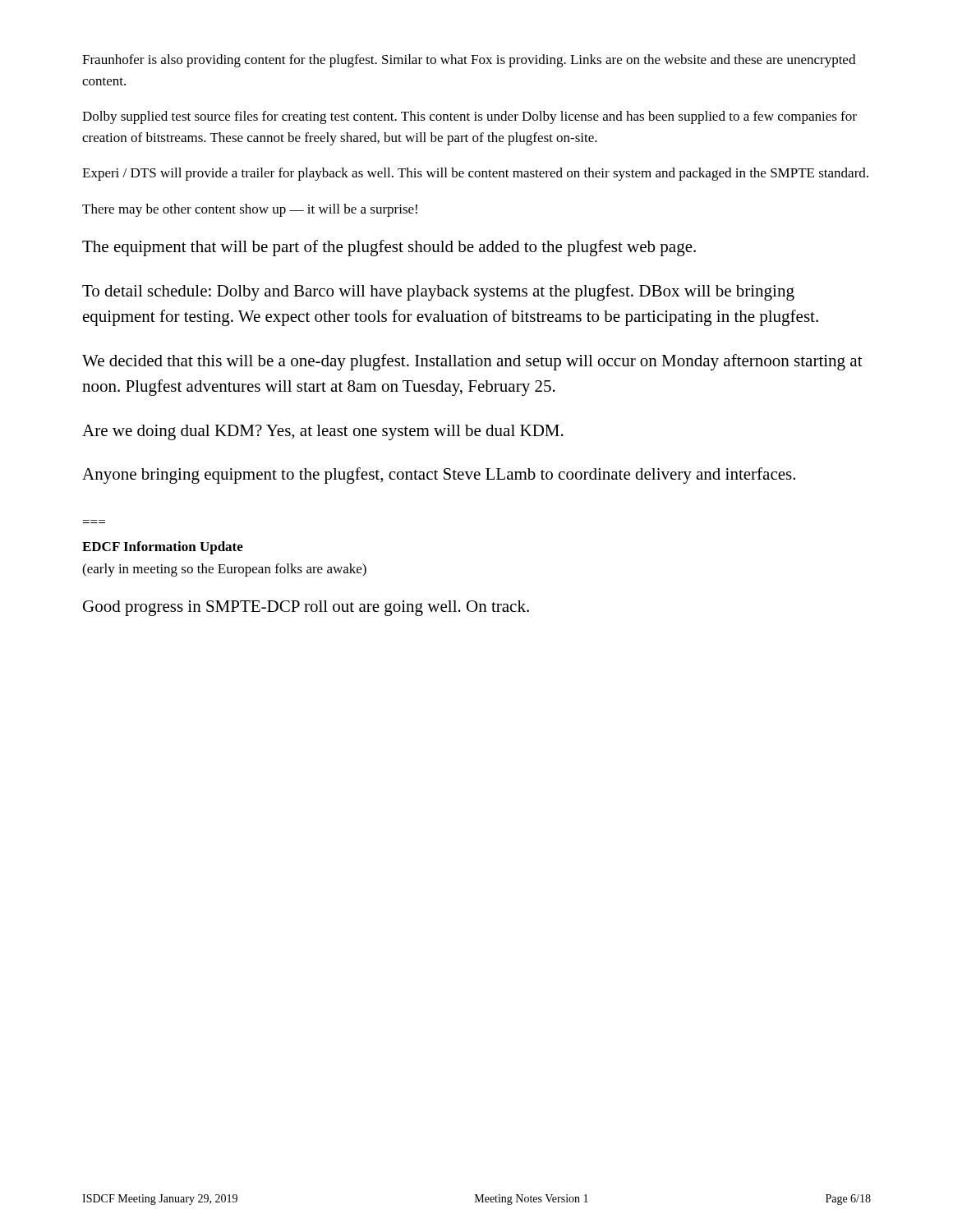The width and height of the screenshot is (953, 1232).
Task: Point to the block beginning "Experi / DTS will"
Action: (x=476, y=173)
